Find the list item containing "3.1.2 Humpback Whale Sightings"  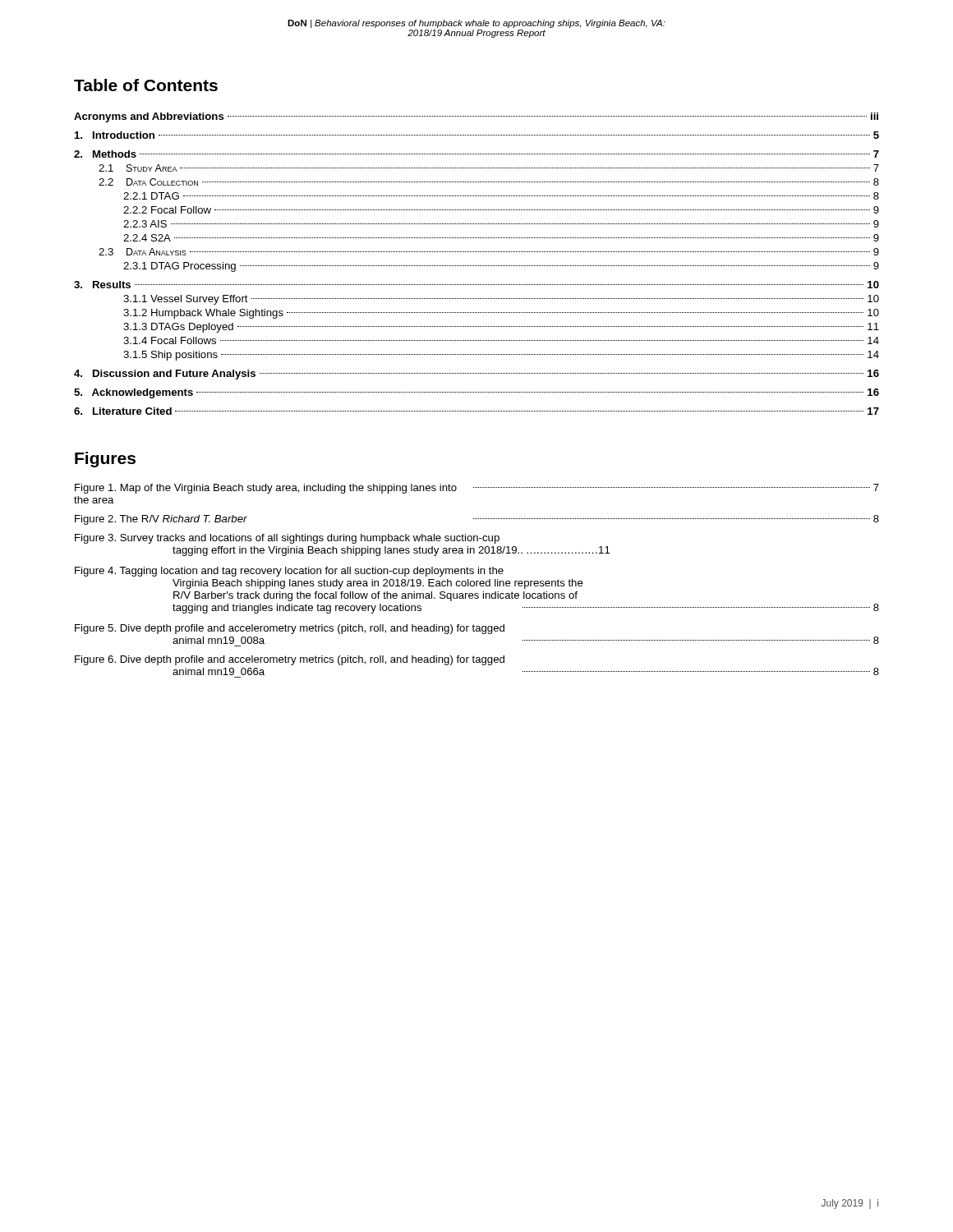click(501, 313)
